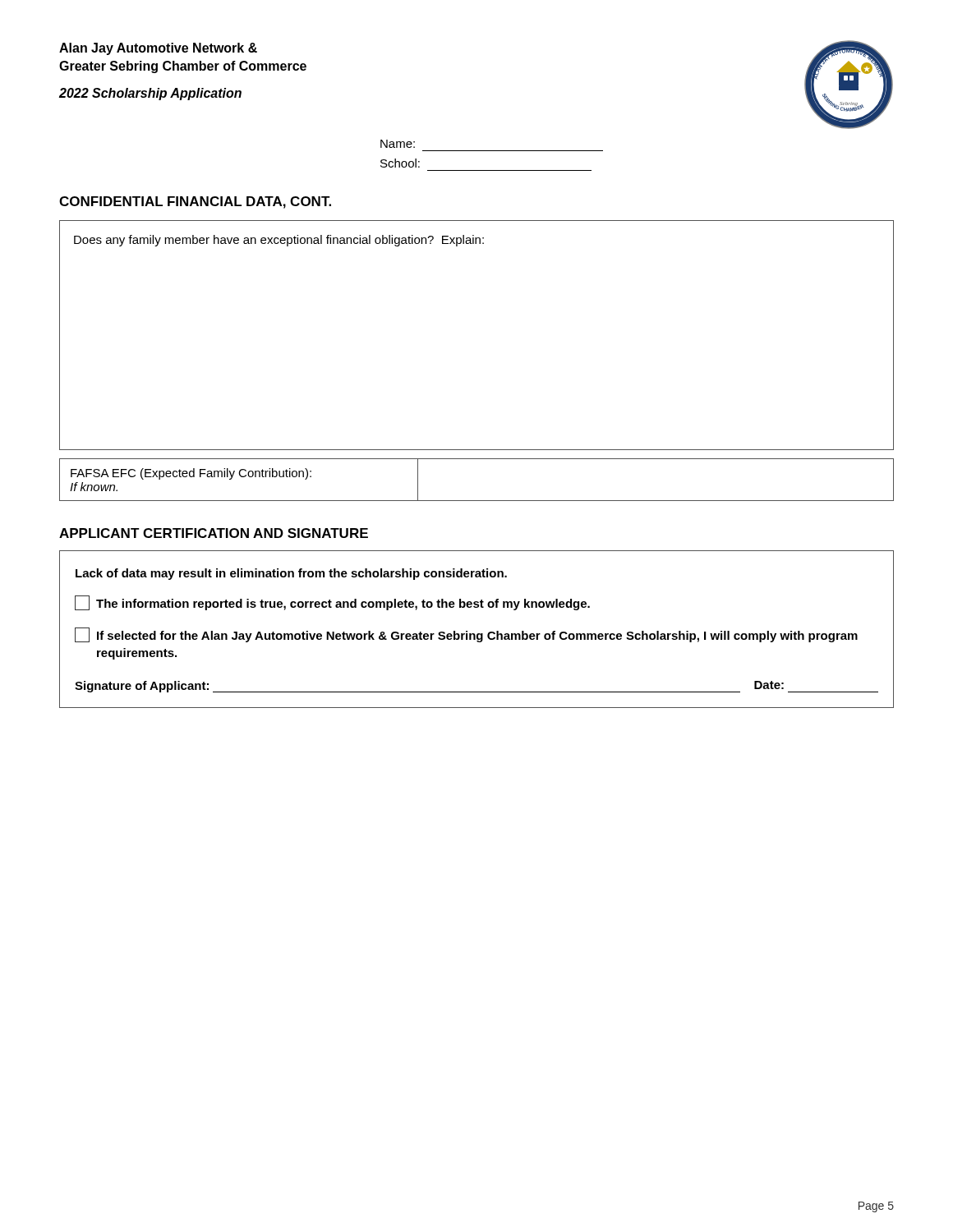Image resolution: width=953 pixels, height=1232 pixels.
Task: Locate the table with the text "Does any family member have"
Action: click(x=476, y=335)
